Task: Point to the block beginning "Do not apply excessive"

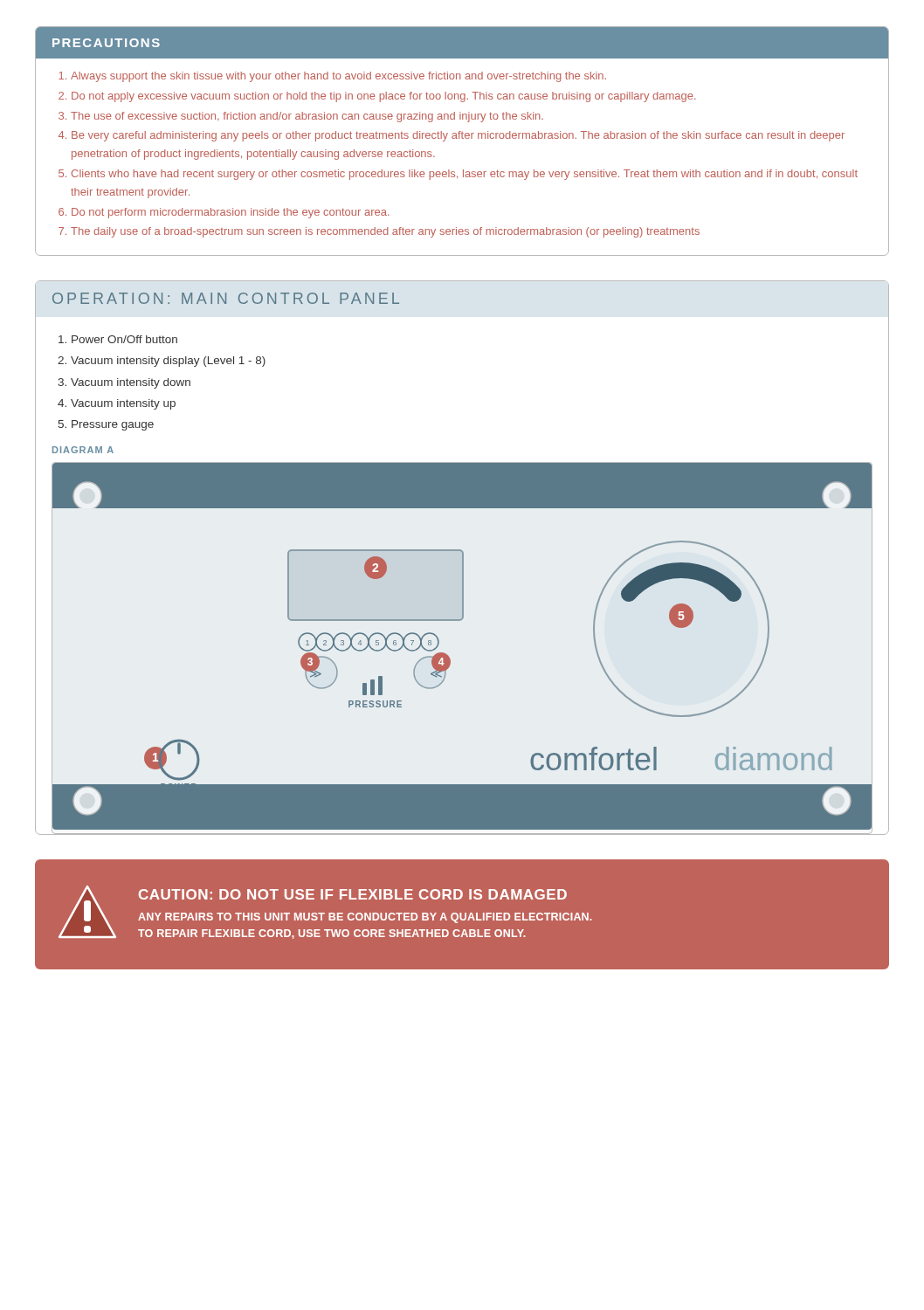Action: tap(384, 95)
